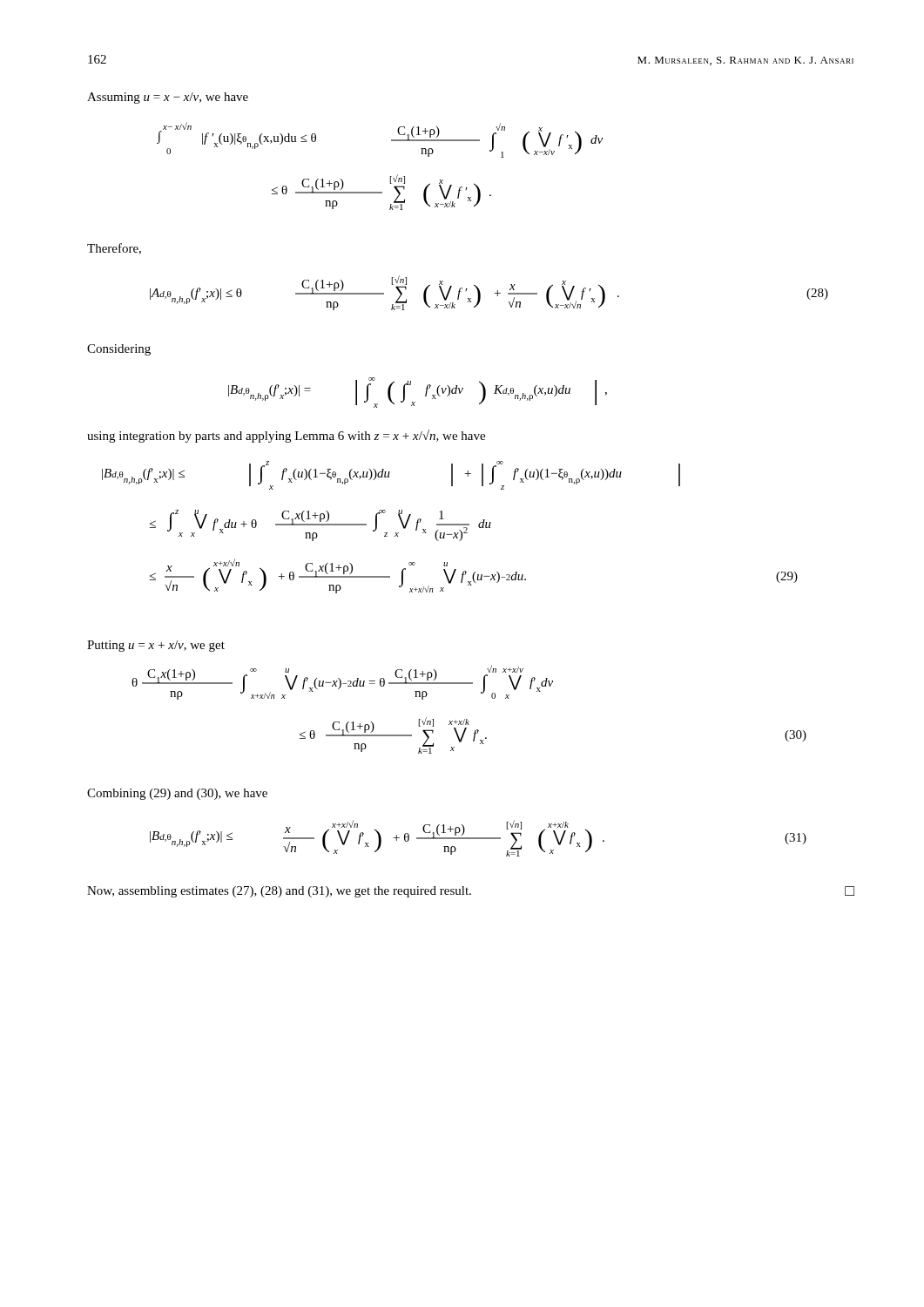This screenshot has width=924, height=1307.
Task: Select the text block that says "using integration by parts"
Action: 286,436
